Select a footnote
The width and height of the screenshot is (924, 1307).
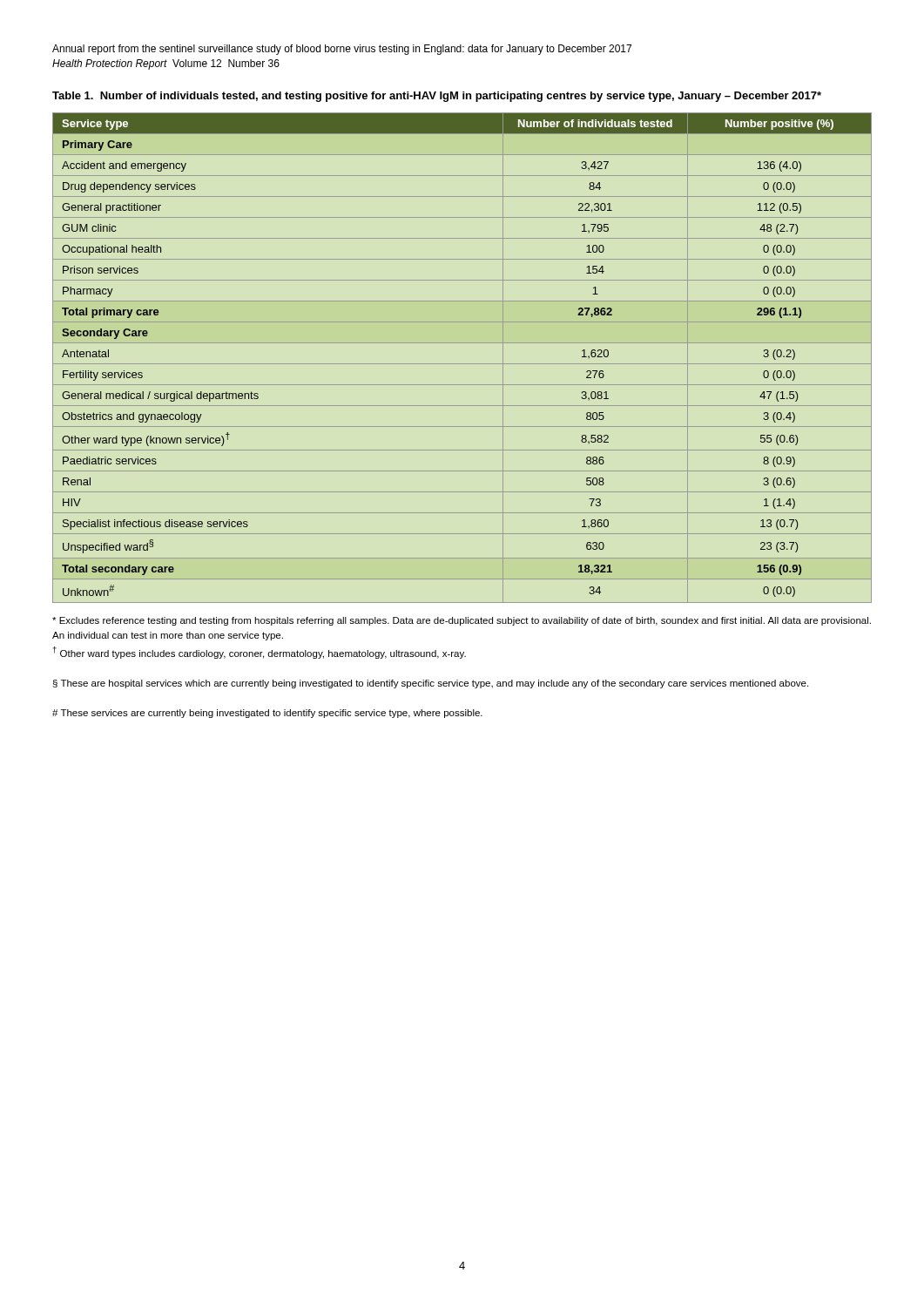[462, 667]
